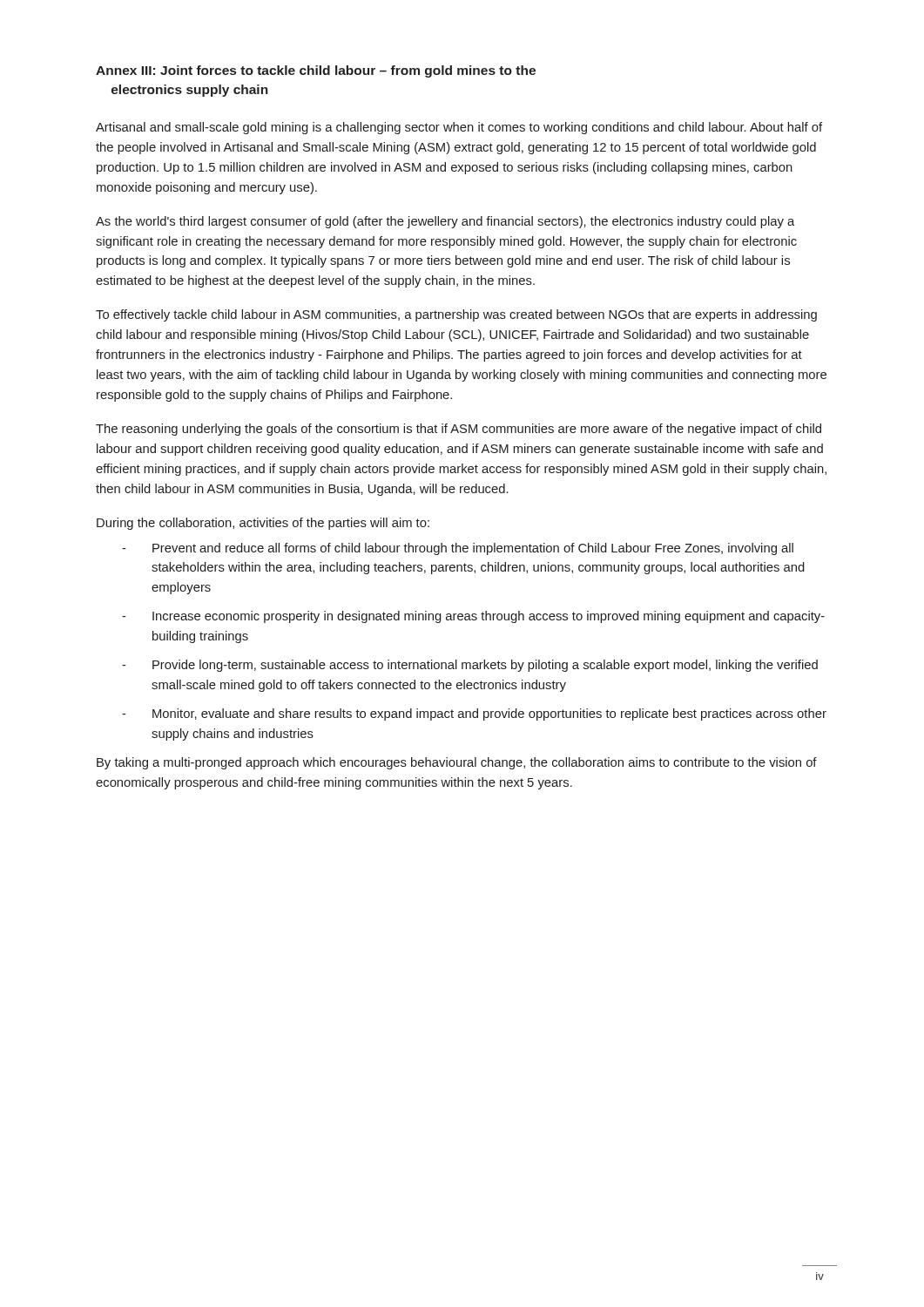Image resolution: width=924 pixels, height=1307 pixels.
Task: Navigate to the region starting "- Prevent and reduce all forms of child"
Action: [x=462, y=568]
